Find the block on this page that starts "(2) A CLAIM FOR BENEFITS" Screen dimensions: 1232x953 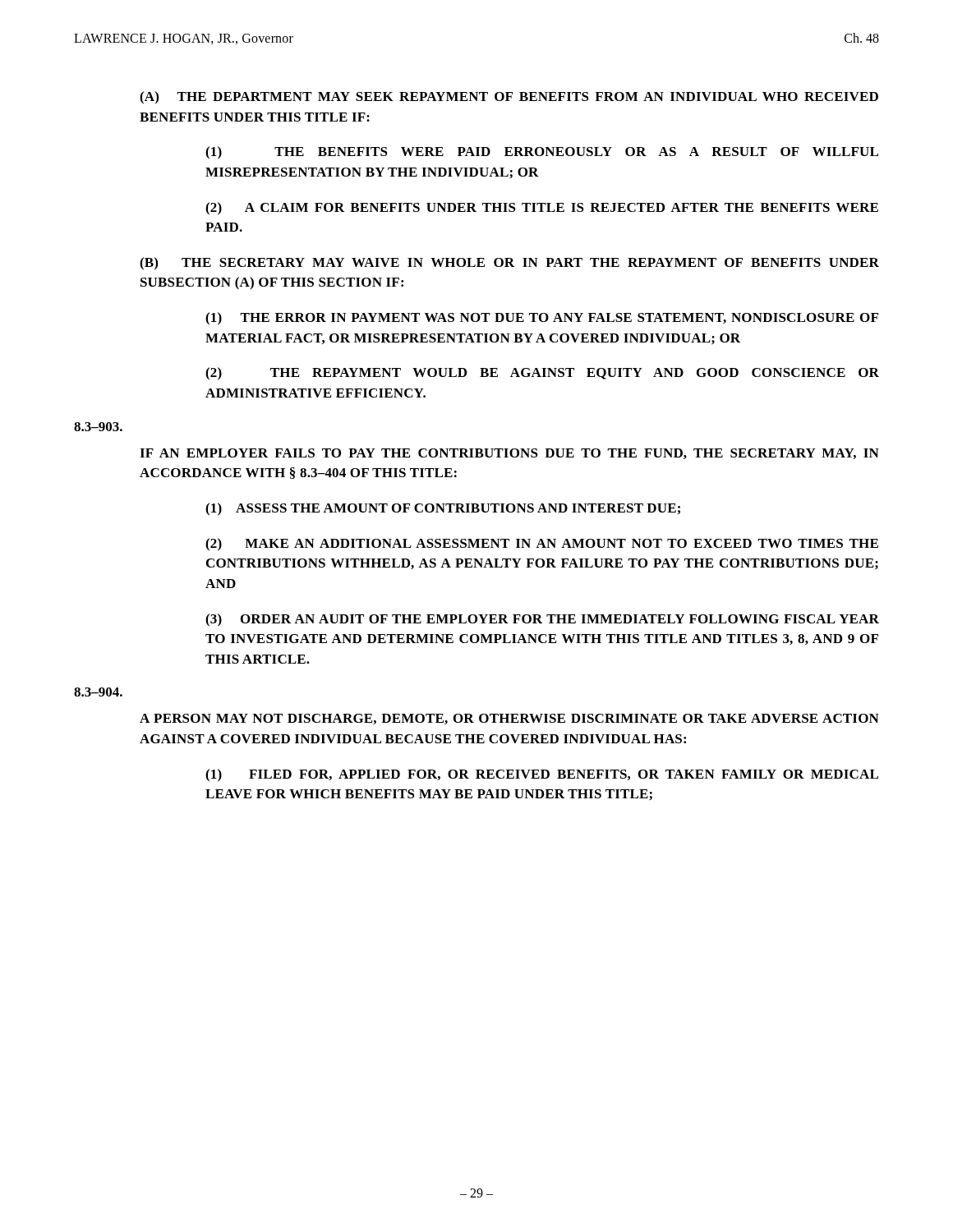[542, 217]
